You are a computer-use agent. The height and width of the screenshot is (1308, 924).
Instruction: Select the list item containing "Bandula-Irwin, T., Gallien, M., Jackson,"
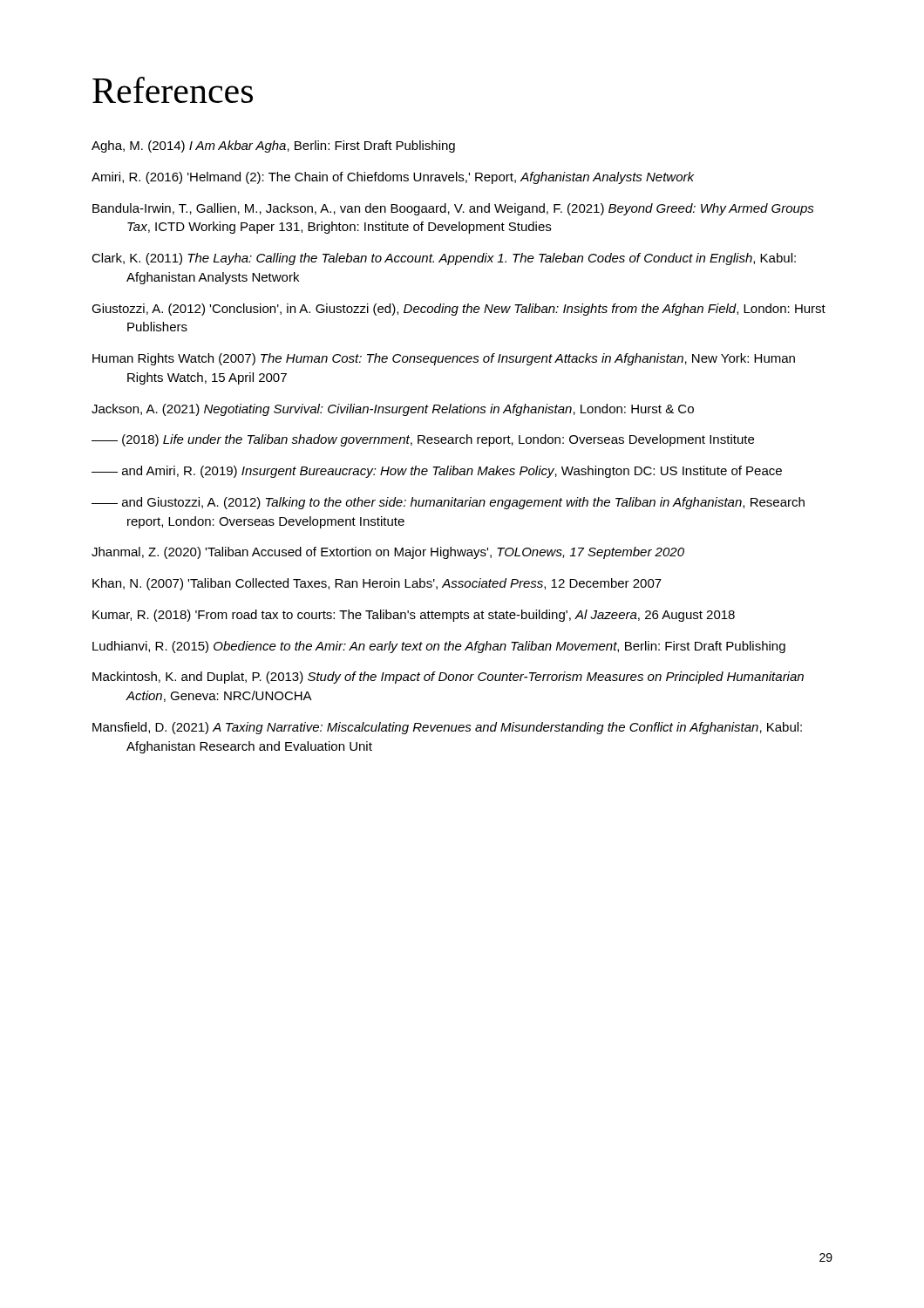point(462,217)
